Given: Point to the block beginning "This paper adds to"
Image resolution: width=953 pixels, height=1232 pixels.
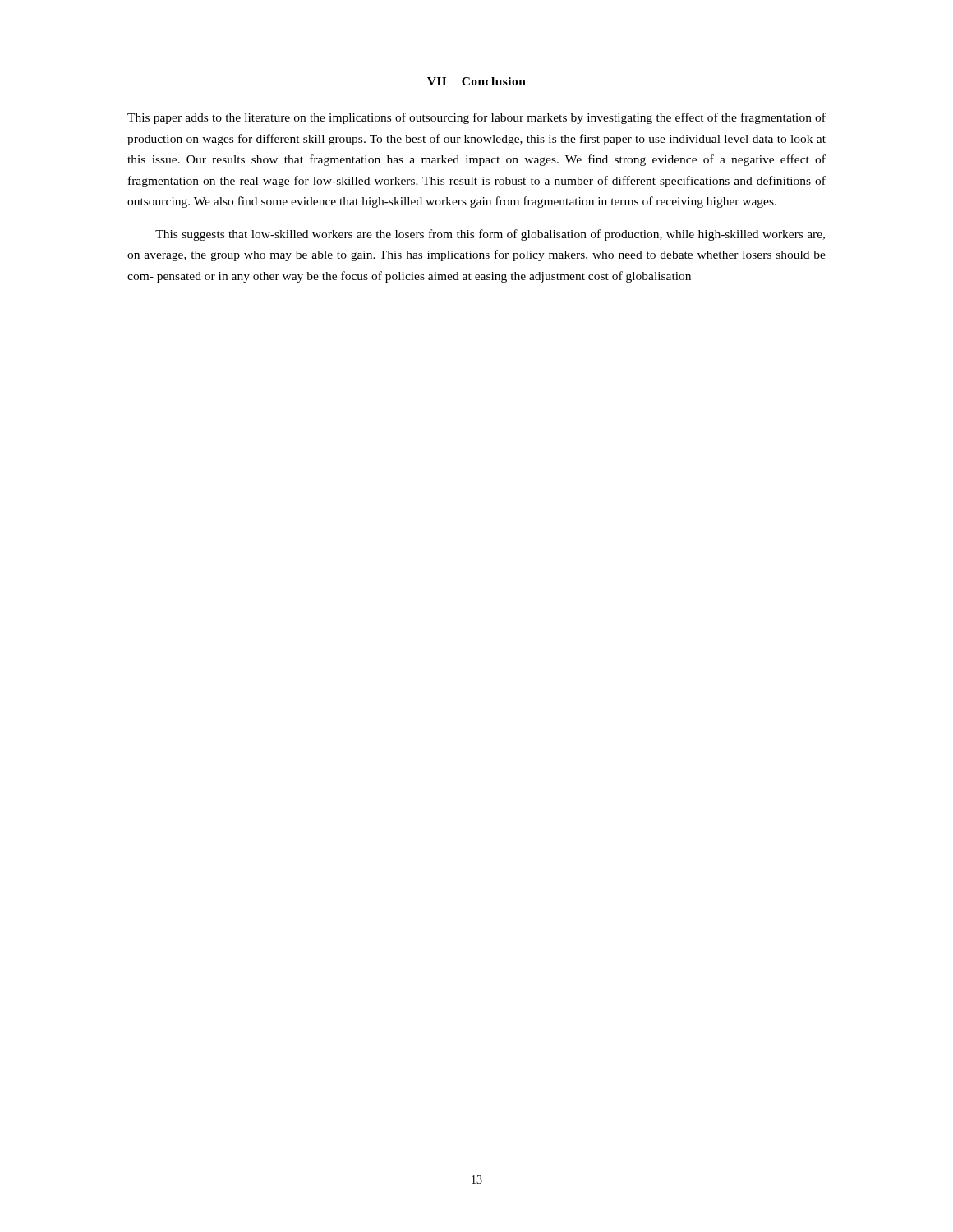Looking at the screenshot, I should tap(476, 159).
